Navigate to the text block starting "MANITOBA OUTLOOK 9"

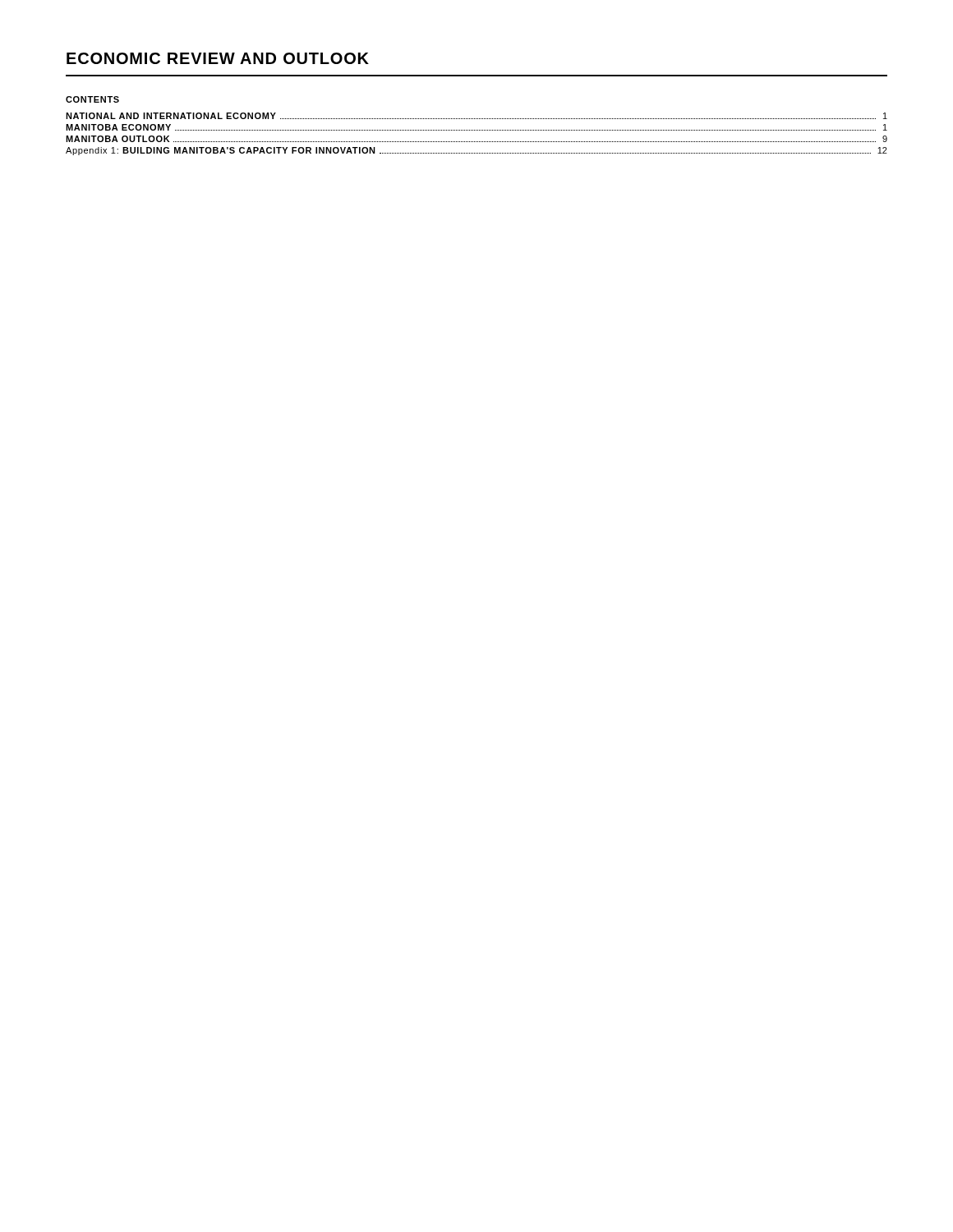[476, 139]
